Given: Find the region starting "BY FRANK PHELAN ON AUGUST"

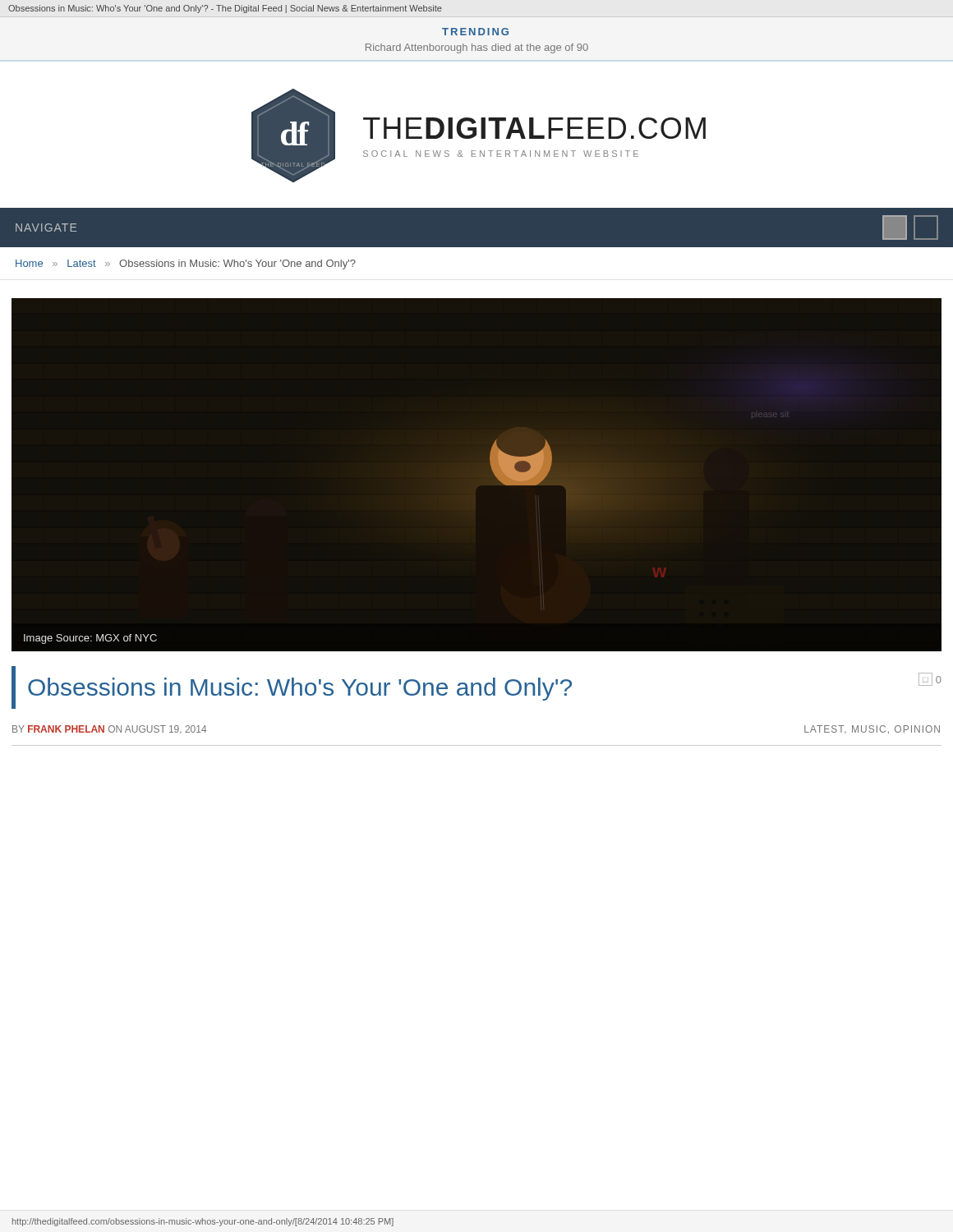Looking at the screenshot, I should [x=110, y=731].
